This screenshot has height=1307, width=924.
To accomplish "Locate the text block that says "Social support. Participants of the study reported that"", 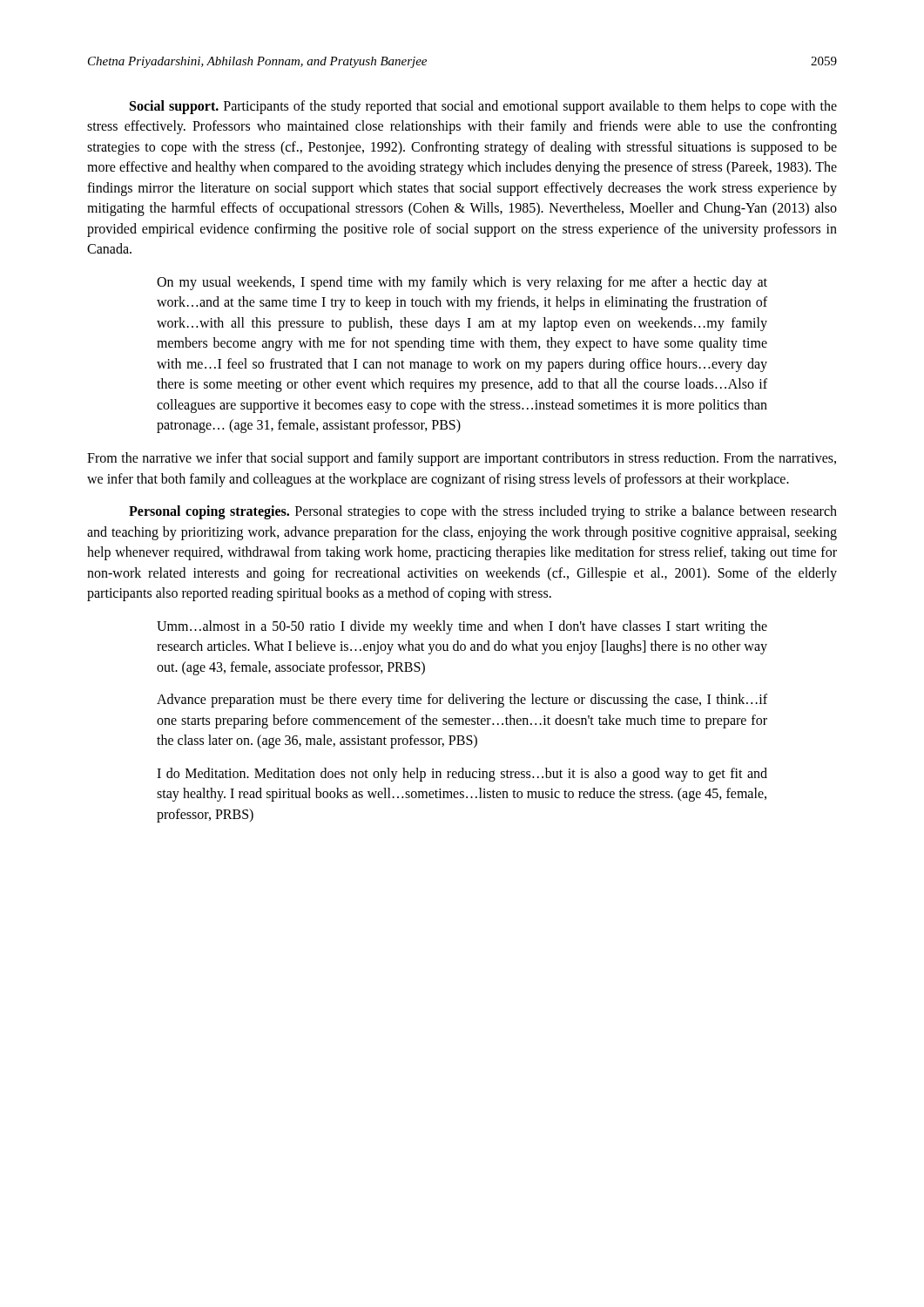I will pos(462,177).
